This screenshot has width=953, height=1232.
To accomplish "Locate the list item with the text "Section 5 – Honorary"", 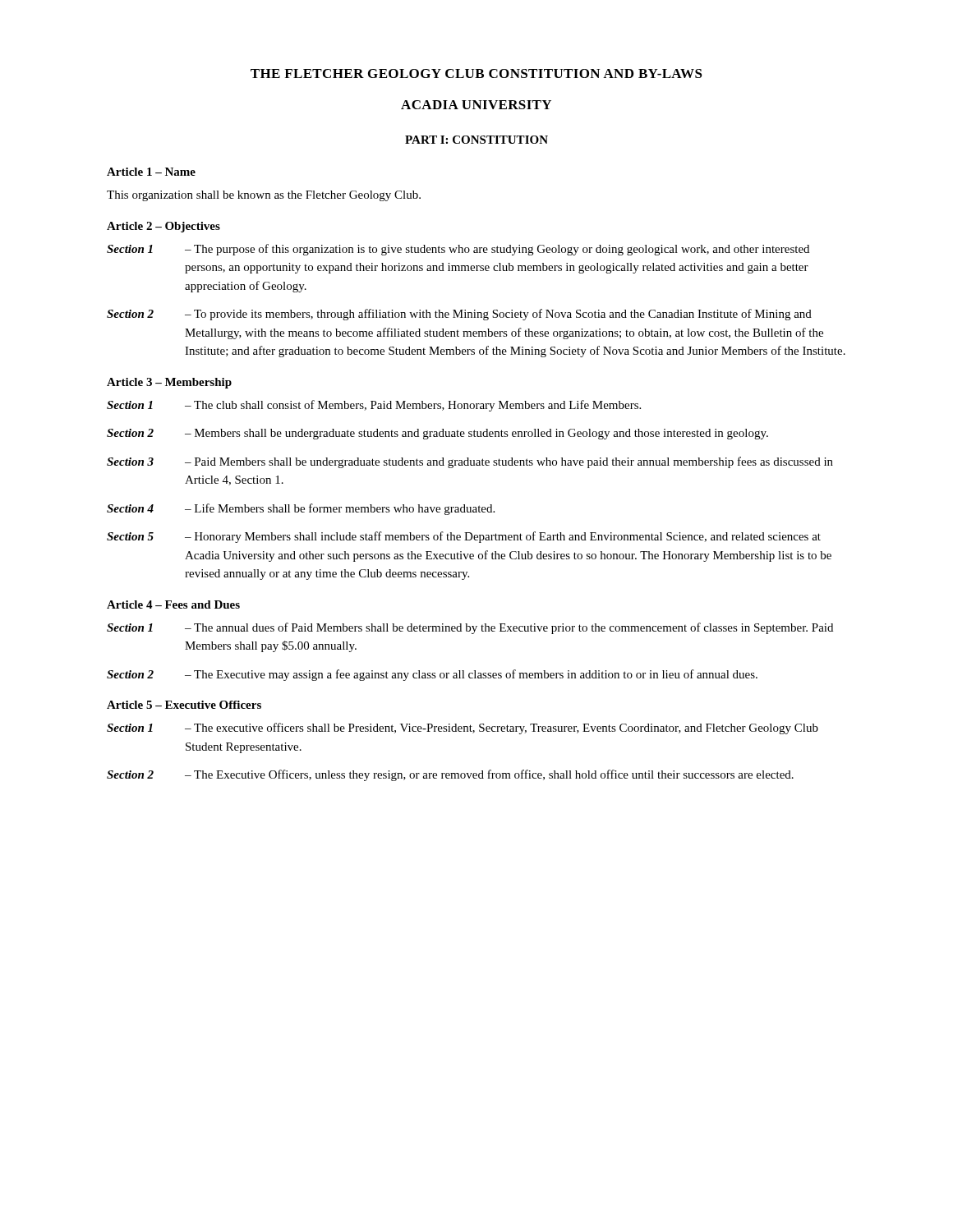I will click(476, 555).
